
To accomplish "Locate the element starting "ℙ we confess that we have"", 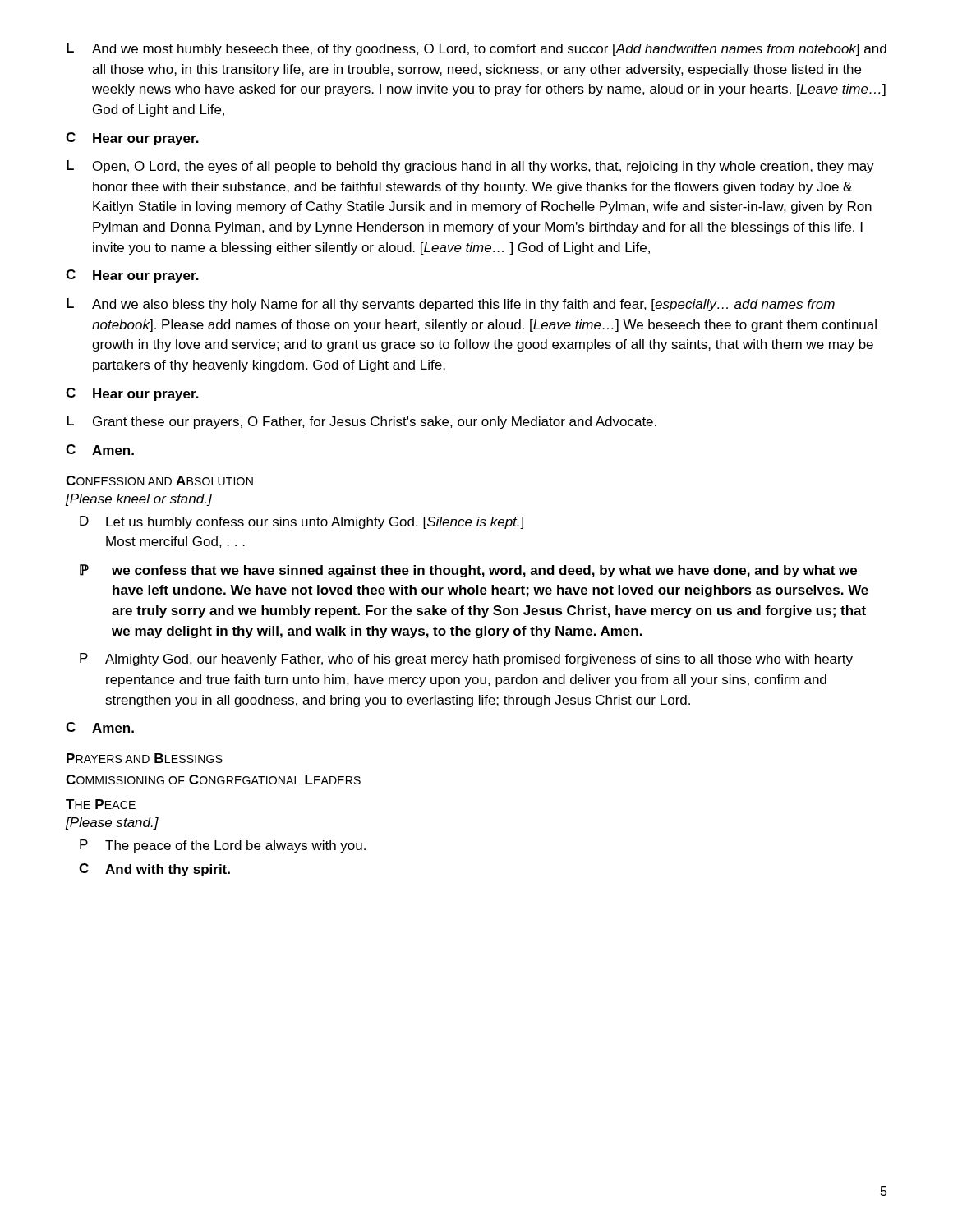I will [483, 601].
